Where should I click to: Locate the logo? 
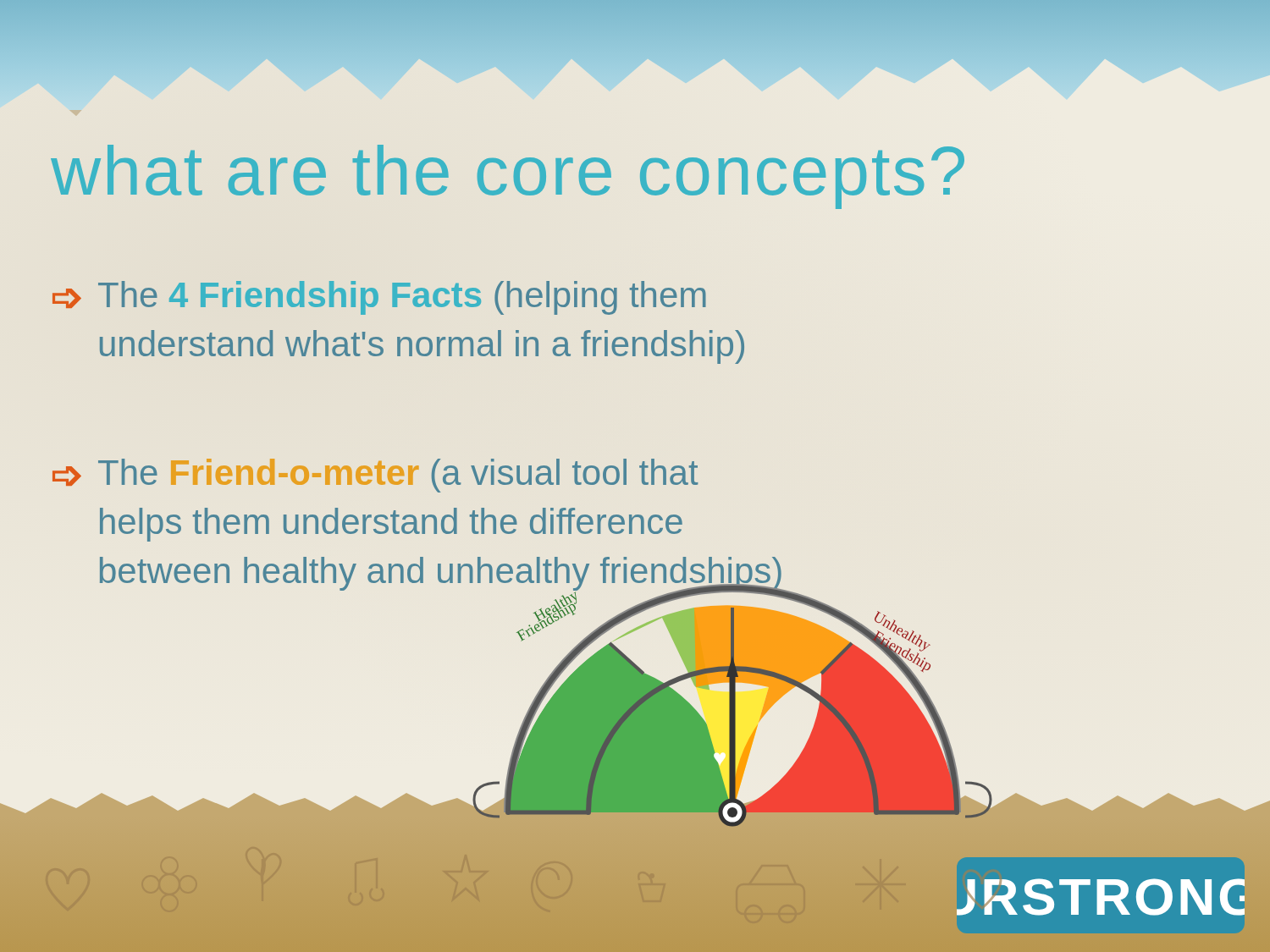tap(1101, 897)
